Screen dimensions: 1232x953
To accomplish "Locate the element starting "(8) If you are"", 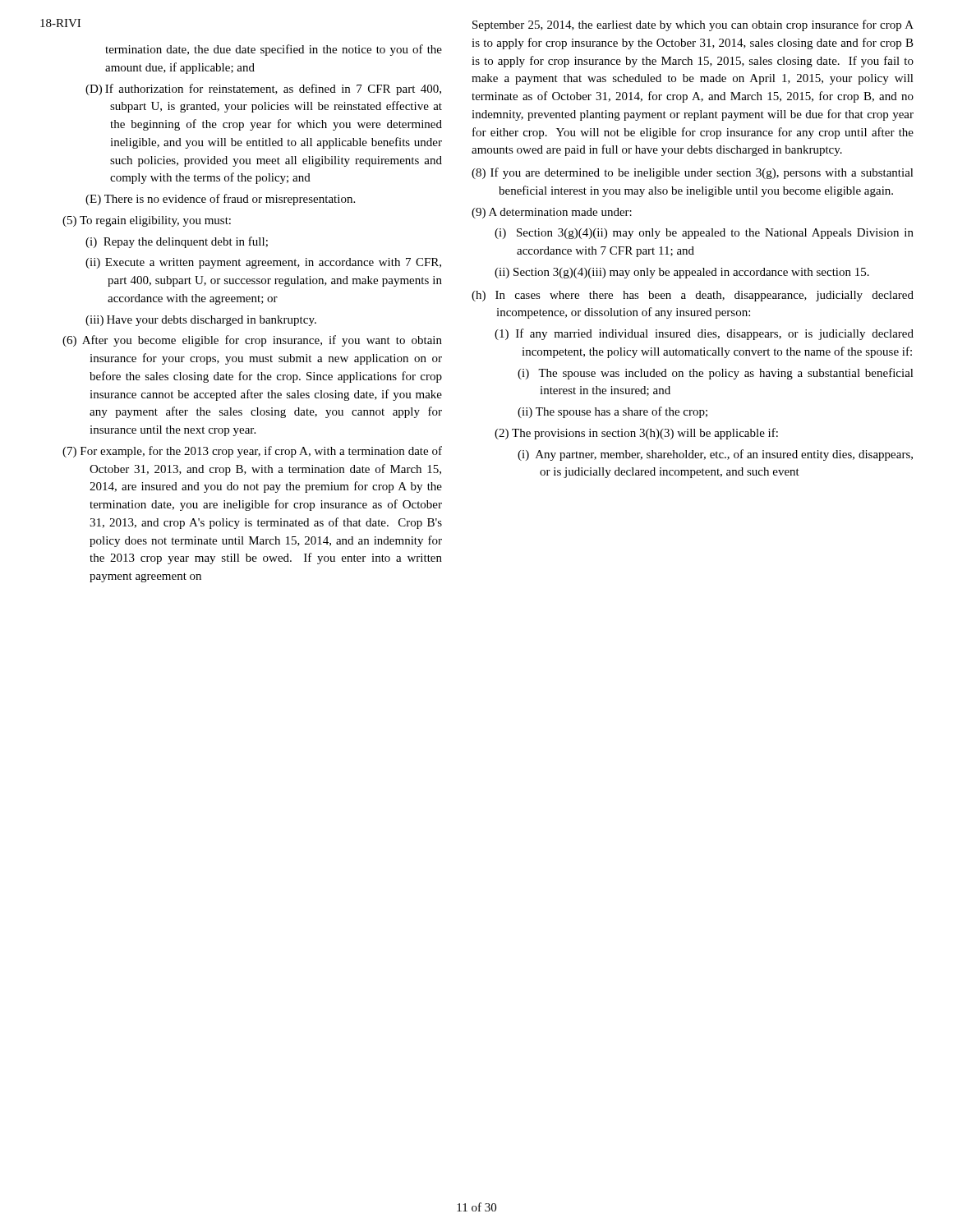I will [x=693, y=181].
